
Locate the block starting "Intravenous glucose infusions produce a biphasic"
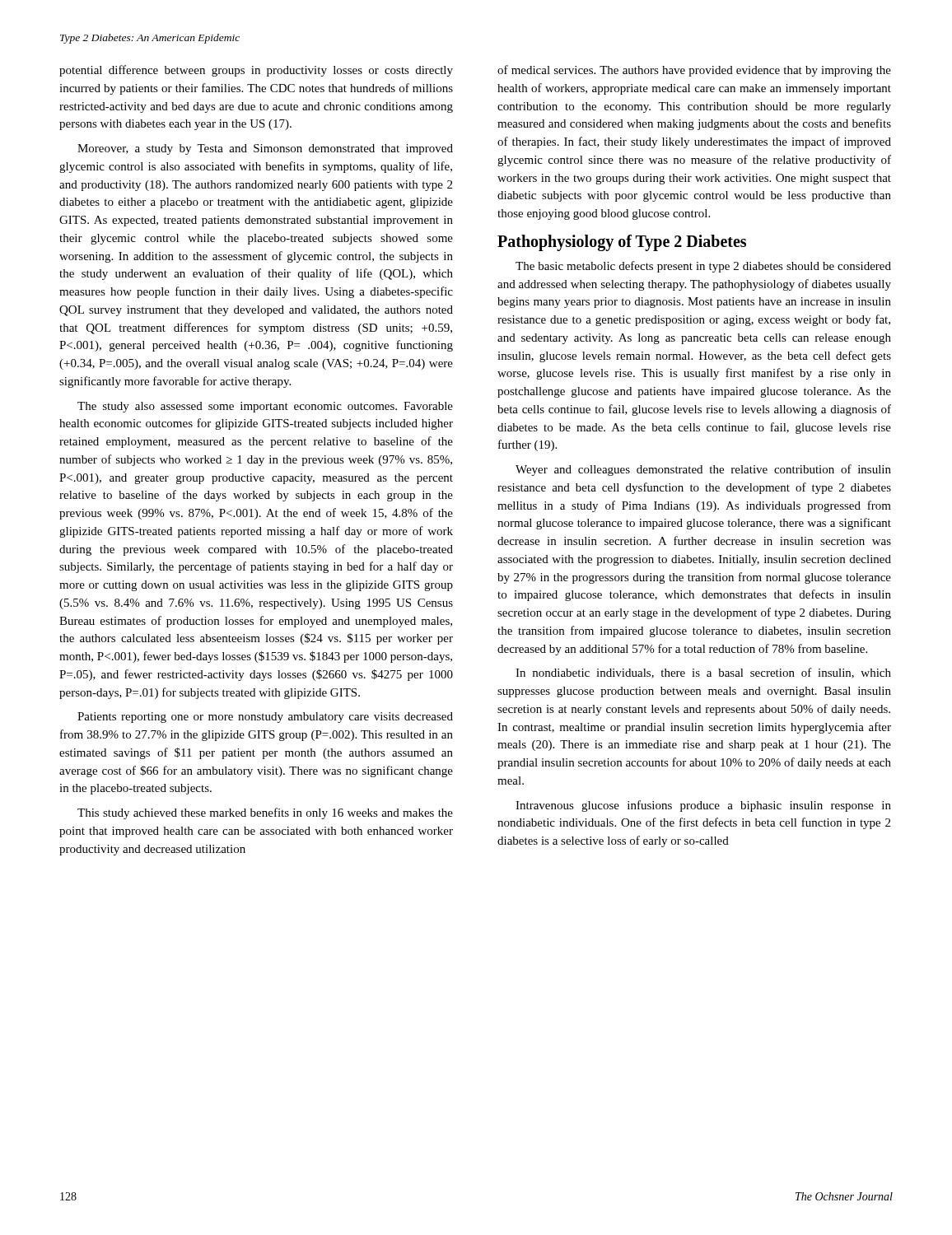pos(694,823)
